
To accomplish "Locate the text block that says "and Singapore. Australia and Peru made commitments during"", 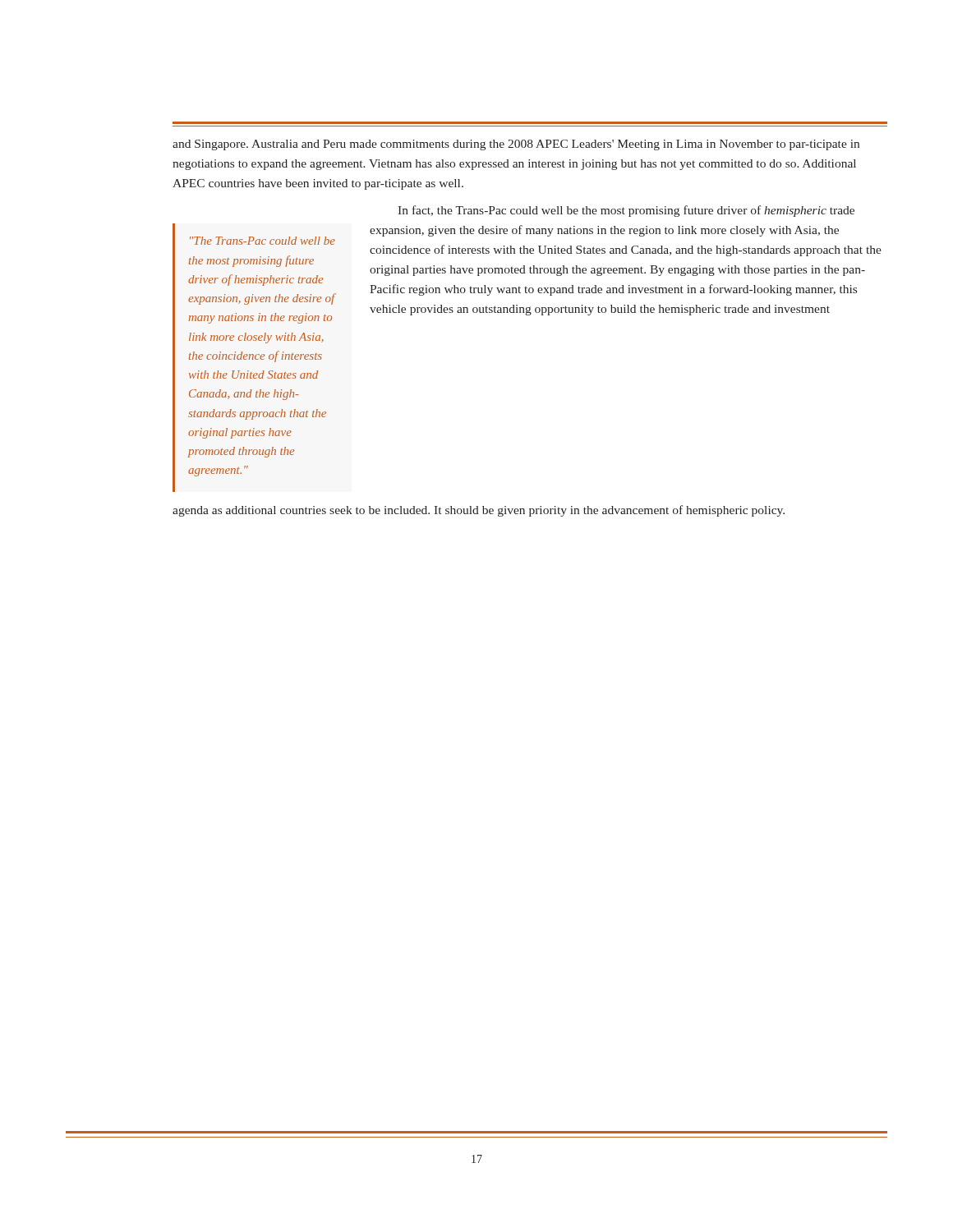I will 516,145.
